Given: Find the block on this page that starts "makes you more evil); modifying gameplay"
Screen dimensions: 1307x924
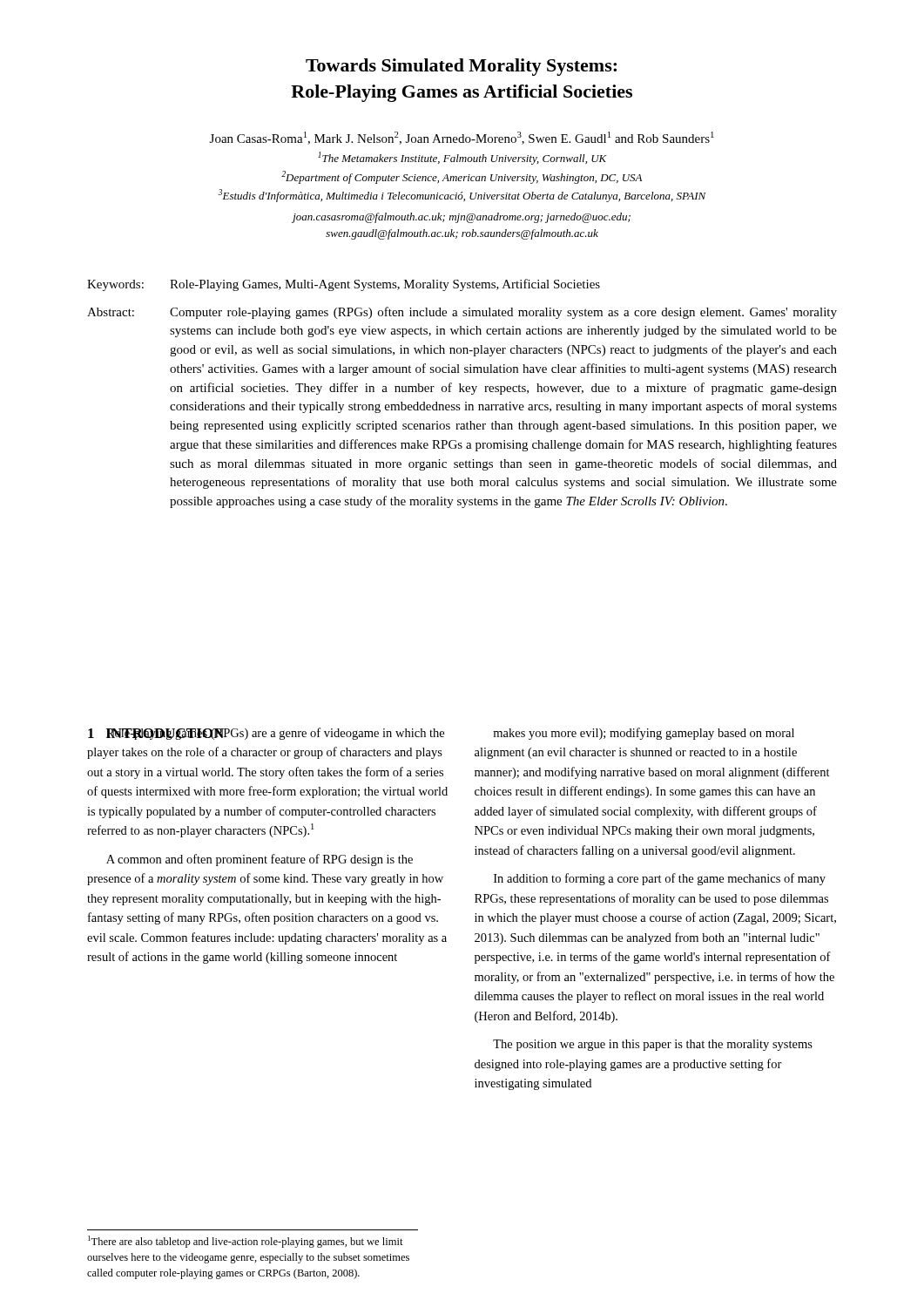Looking at the screenshot, I should (656, 908).
